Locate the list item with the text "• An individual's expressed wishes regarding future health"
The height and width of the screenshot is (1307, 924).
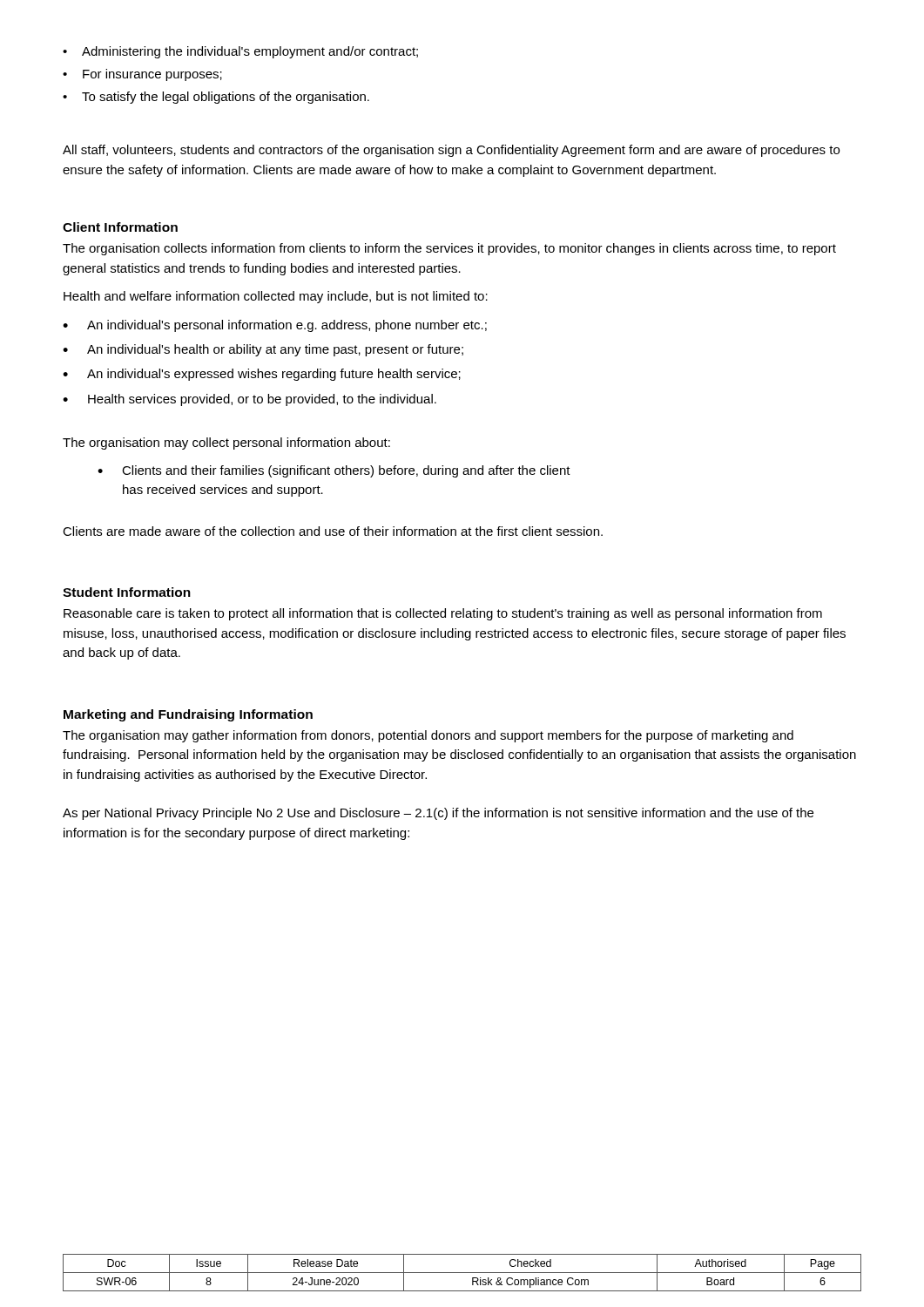pos(262,375)
